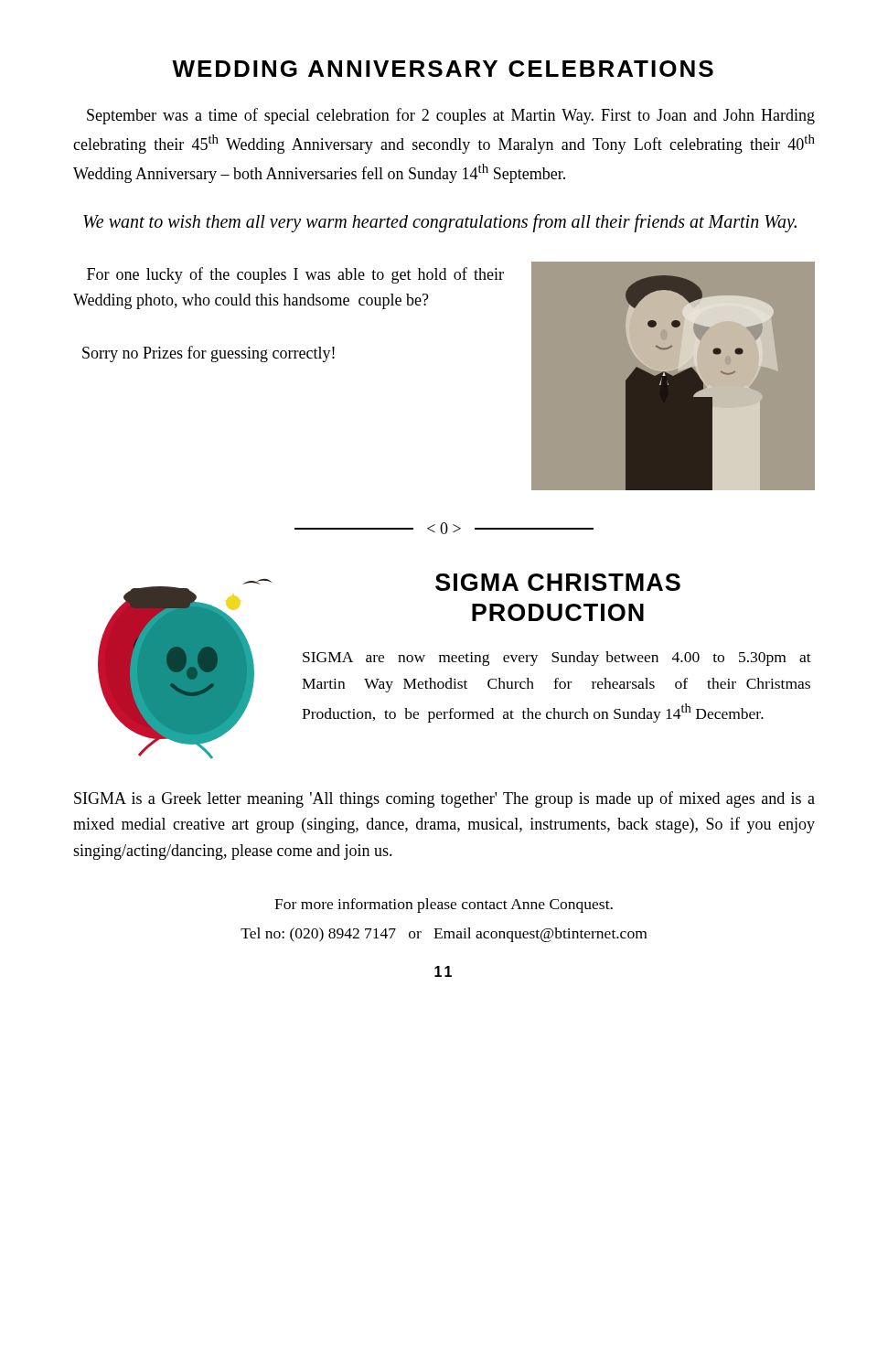Find the text block that reads "For more information please contact Anne Conquest."

click(x=444, y=918)
